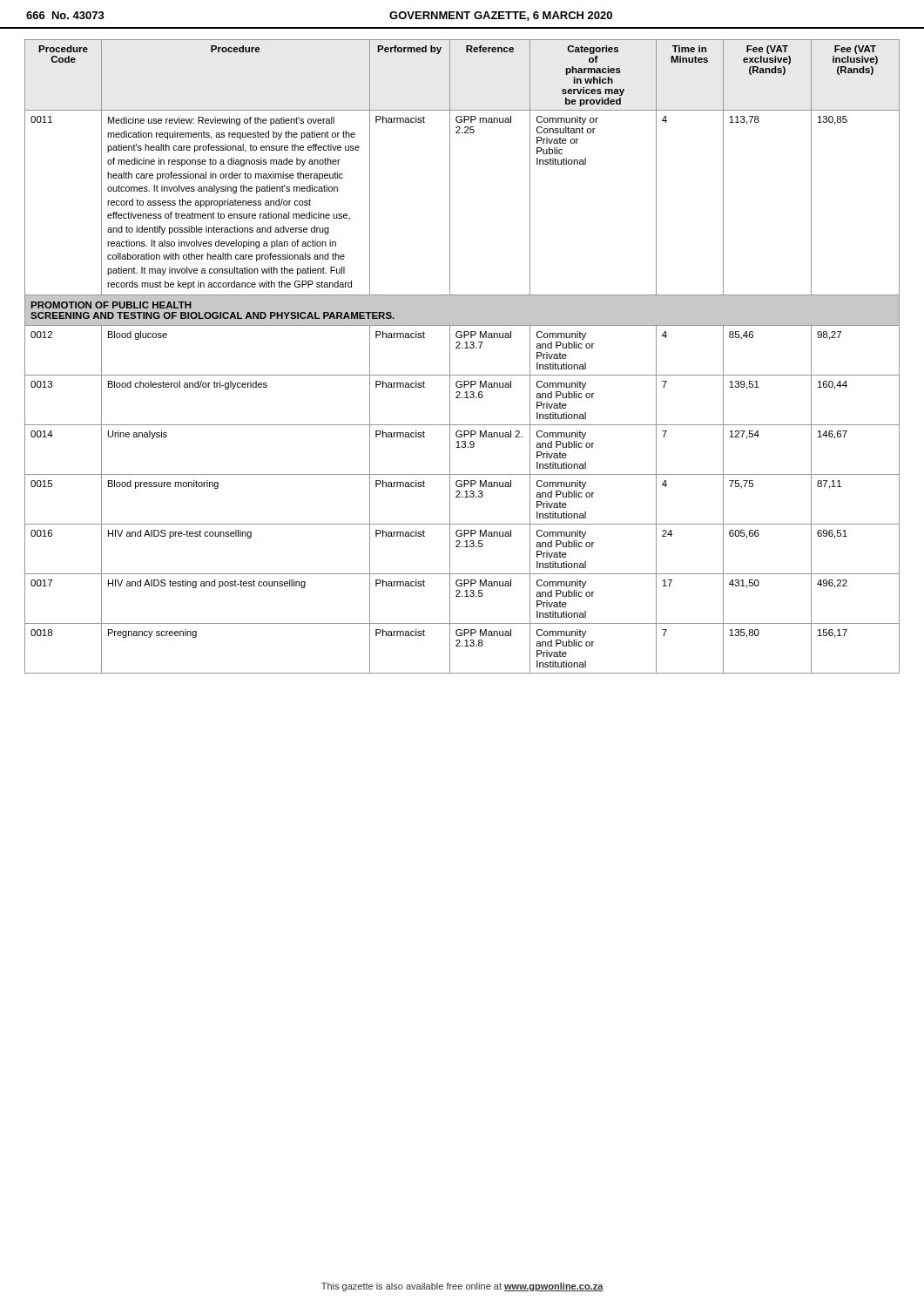
Task: Click on the table containing "Medicine use review:"
Action: [462, 357]
